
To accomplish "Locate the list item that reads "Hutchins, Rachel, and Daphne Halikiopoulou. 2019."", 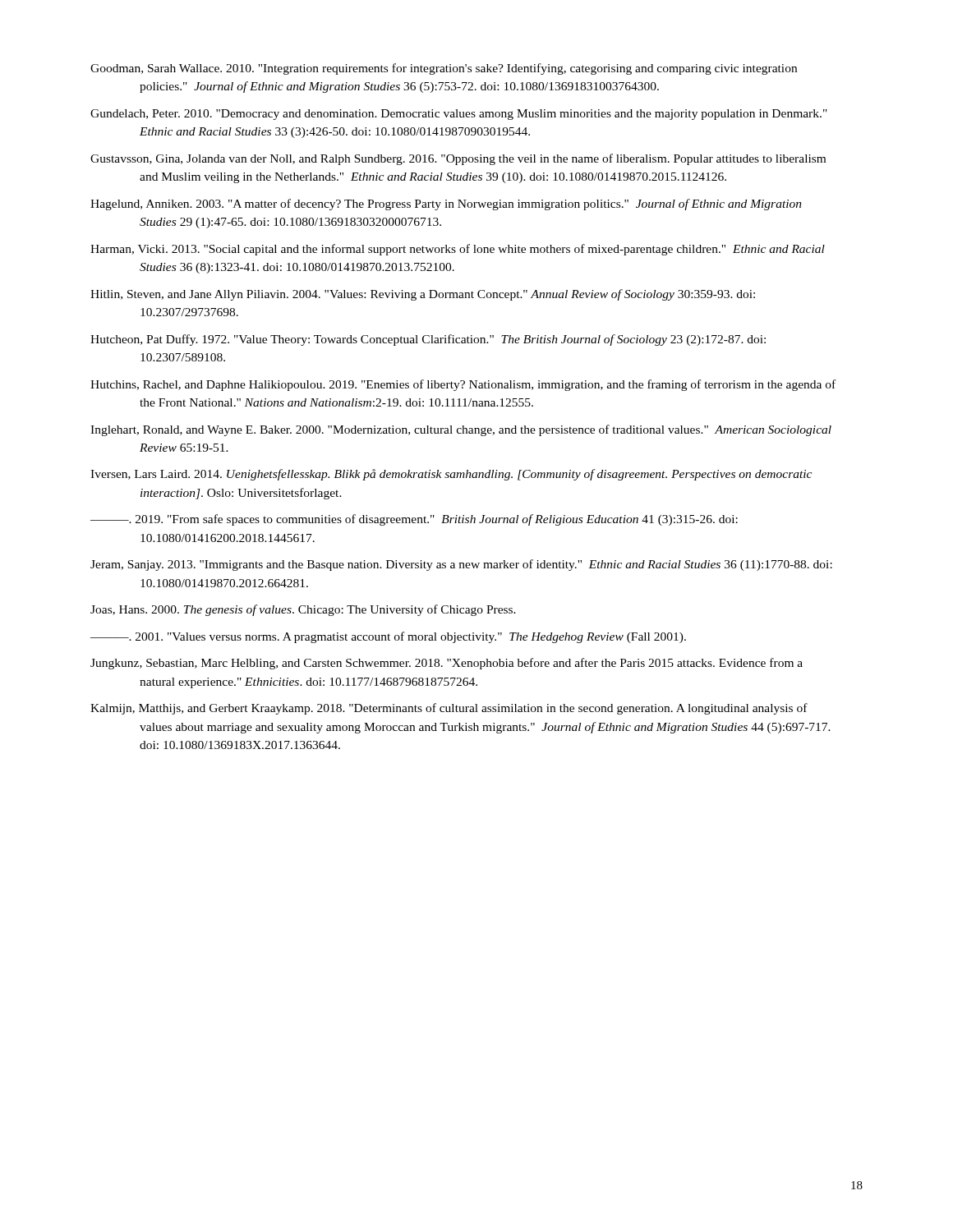I will pos(463,393).
